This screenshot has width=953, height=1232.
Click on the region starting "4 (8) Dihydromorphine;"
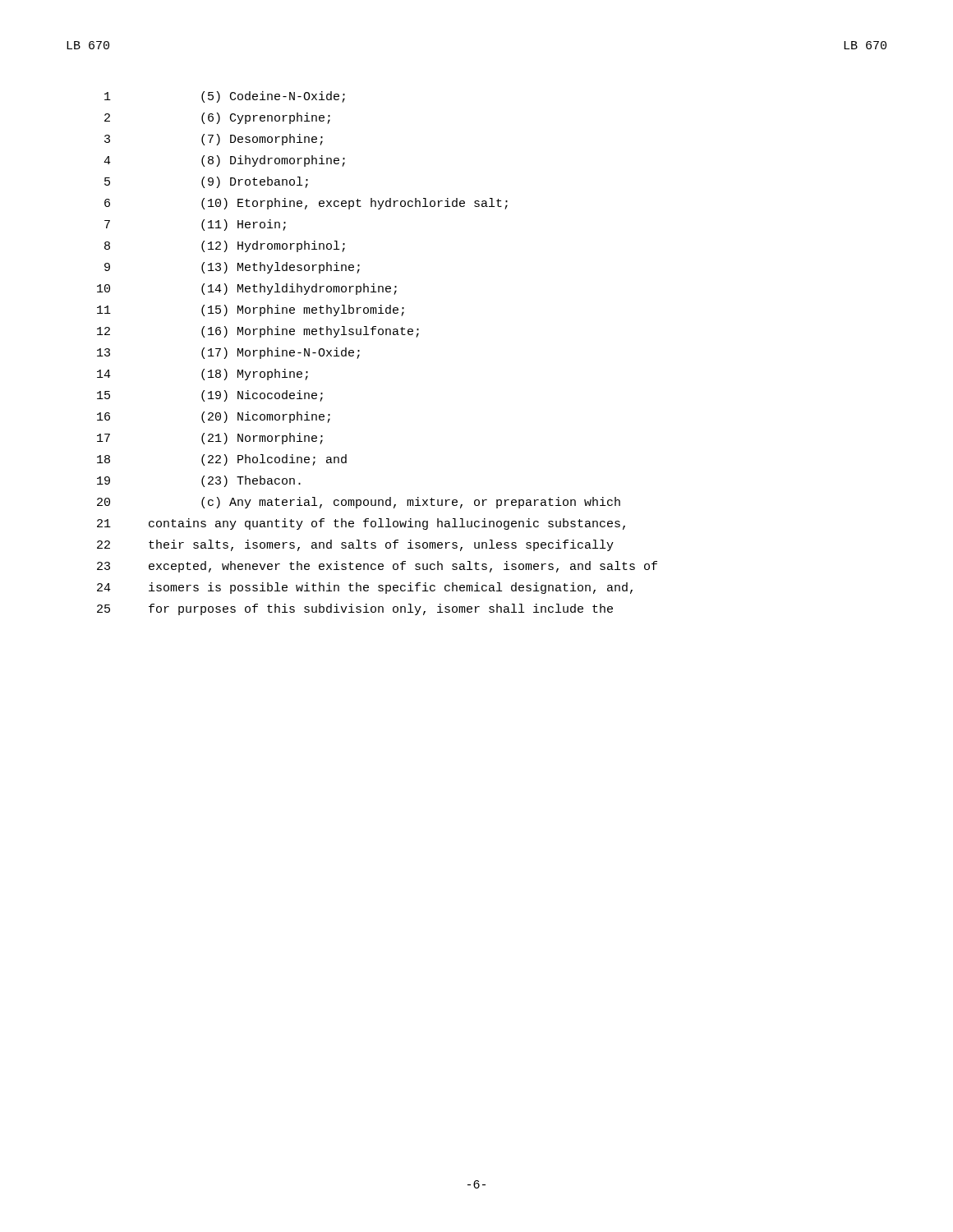click(207, 161)
